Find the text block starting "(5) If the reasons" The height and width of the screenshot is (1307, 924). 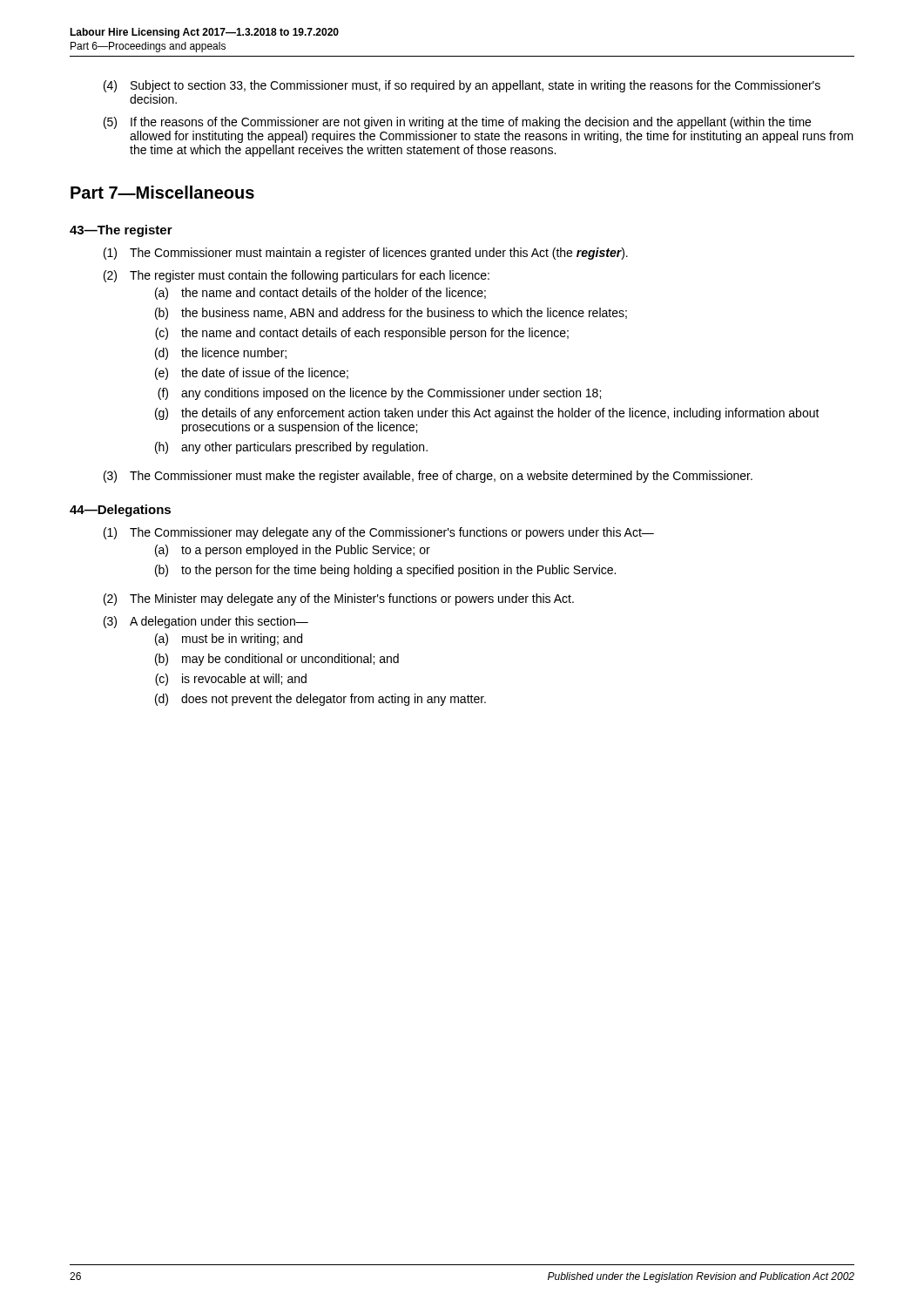[462, 136]
